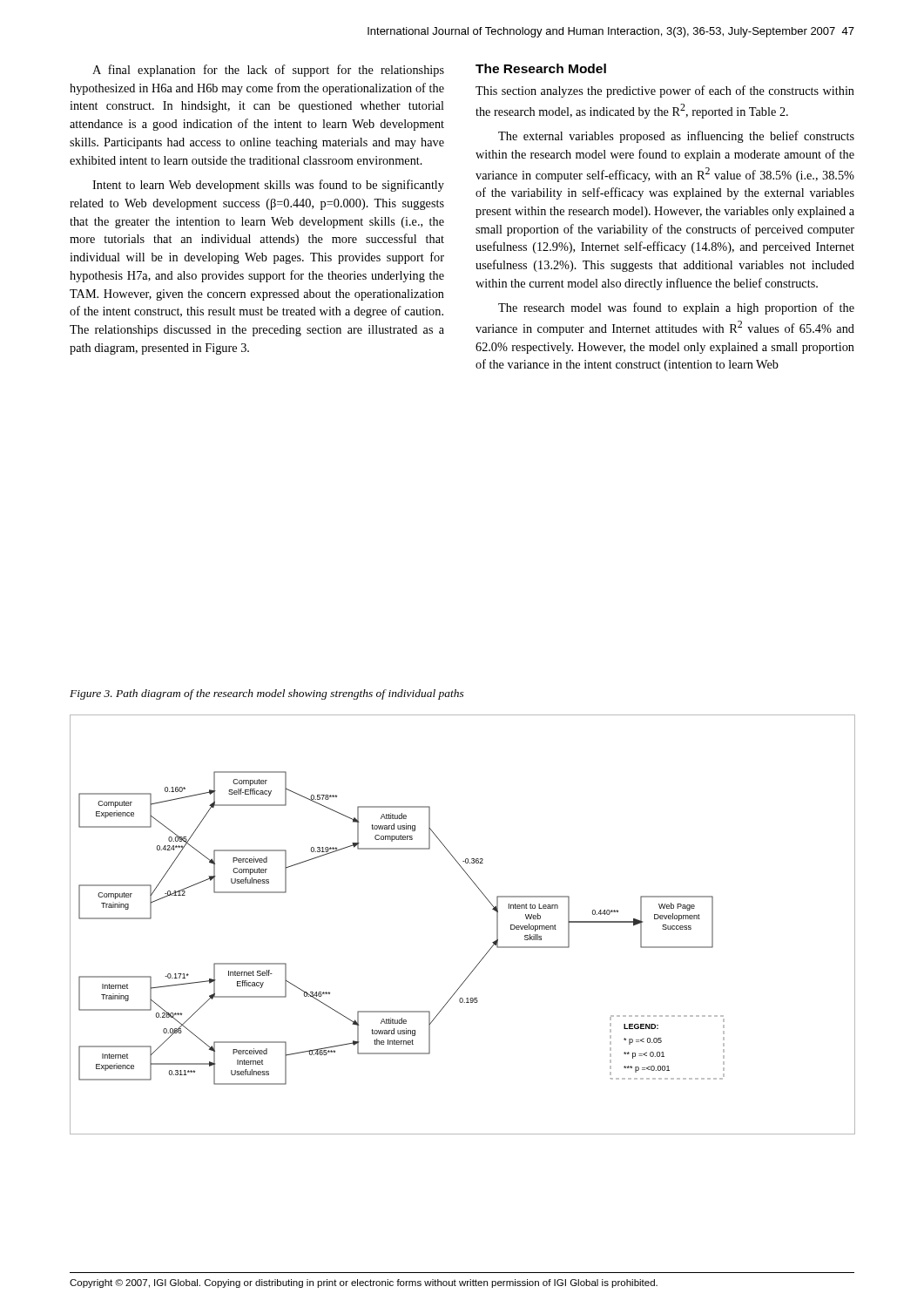Click where it says "The Research Model"
This screenshot has height=1307, width=924.
[x=541, y=68]
